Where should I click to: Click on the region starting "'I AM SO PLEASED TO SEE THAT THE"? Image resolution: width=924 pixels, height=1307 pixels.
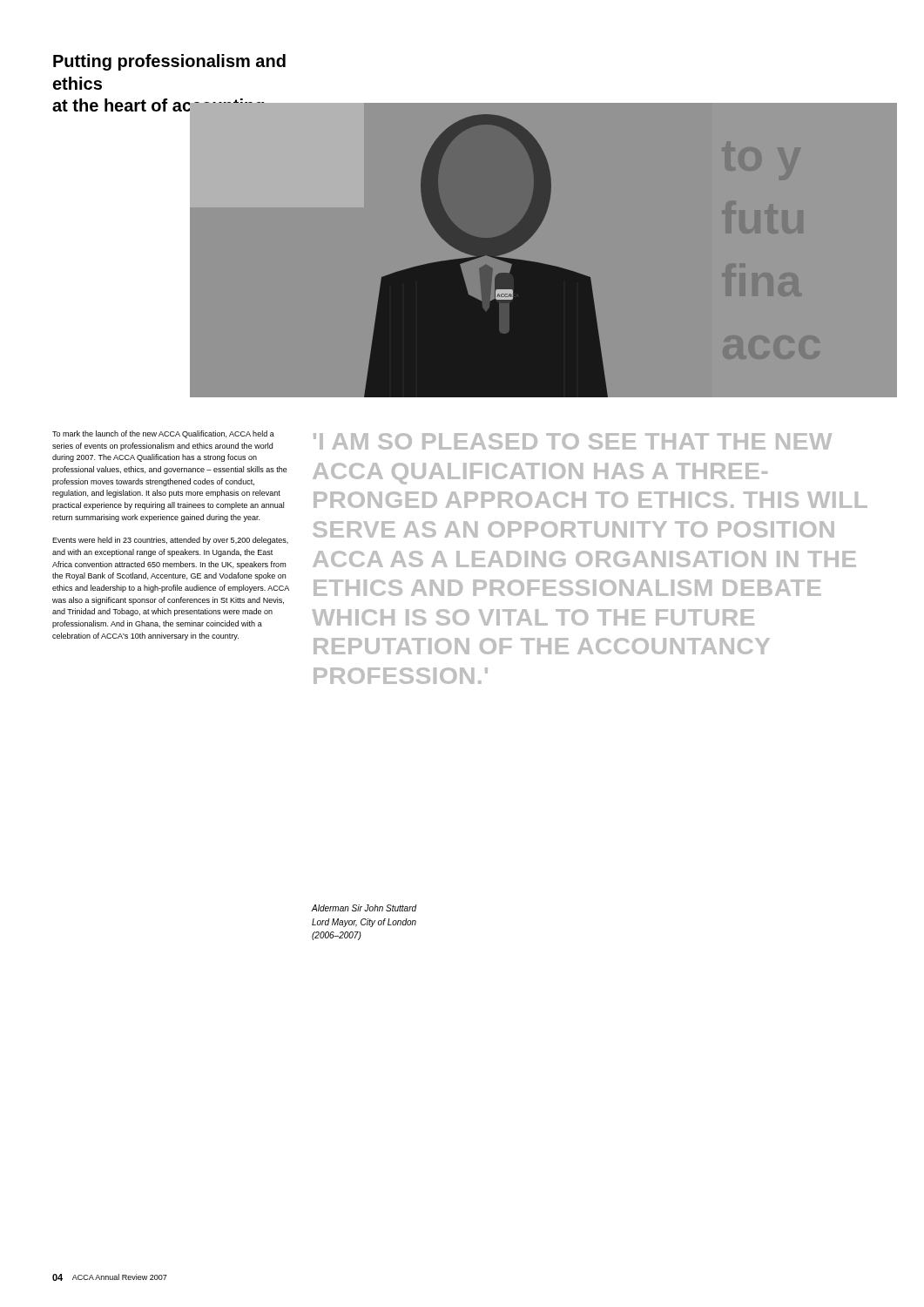point(590,558)
